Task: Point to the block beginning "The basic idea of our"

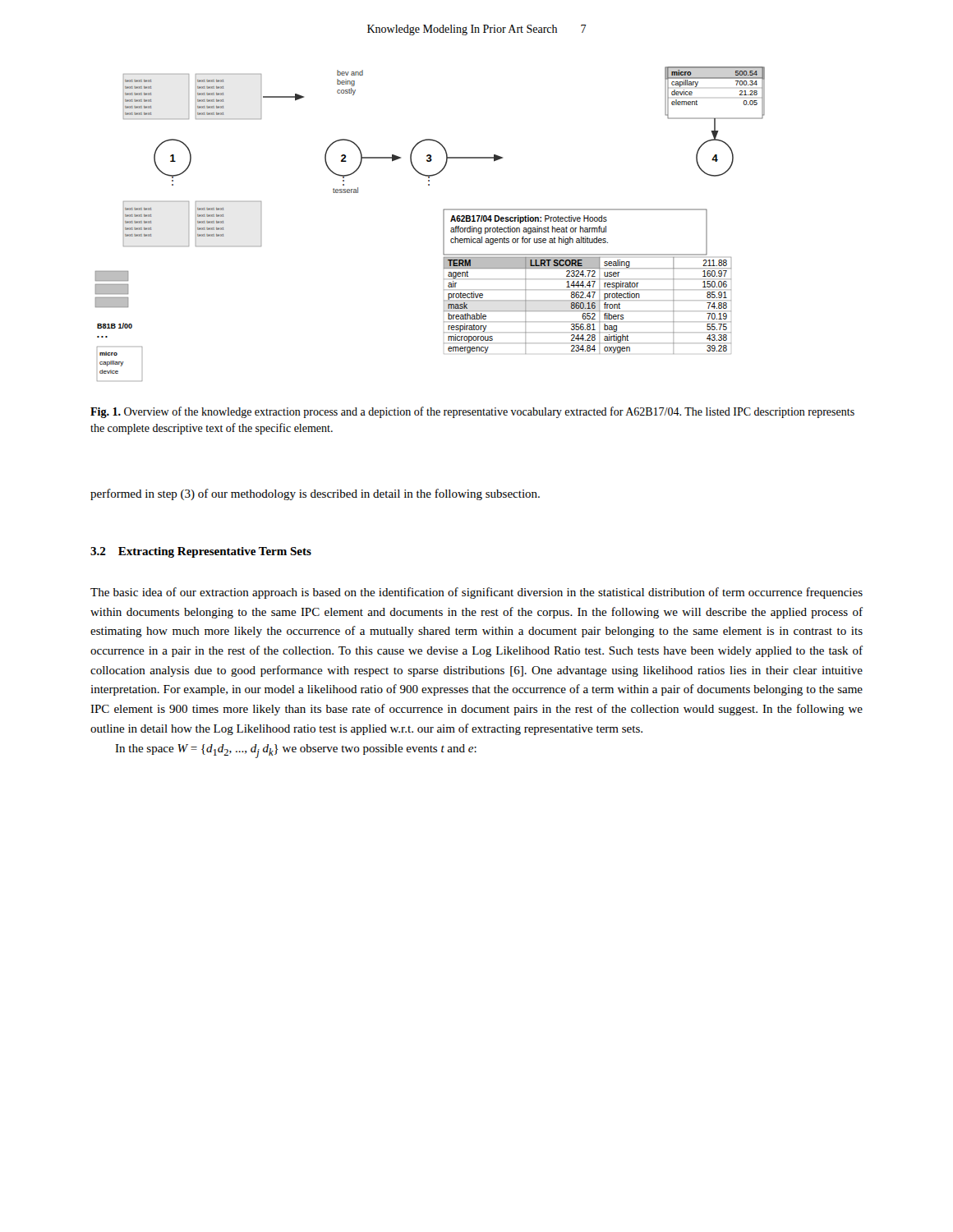Action: click(x=476, y=672)
